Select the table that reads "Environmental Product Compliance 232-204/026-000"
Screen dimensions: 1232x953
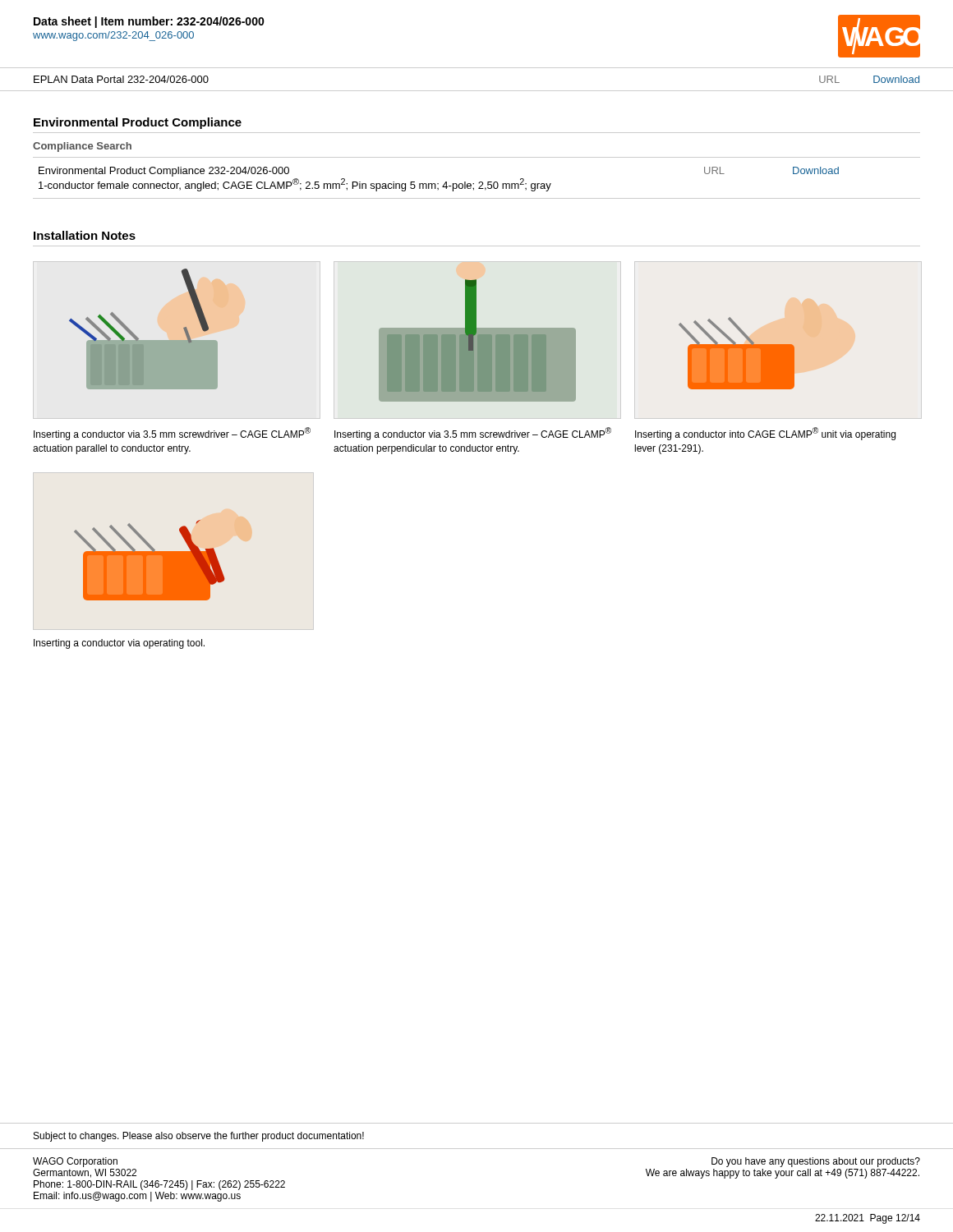click(x=476, y=178)
